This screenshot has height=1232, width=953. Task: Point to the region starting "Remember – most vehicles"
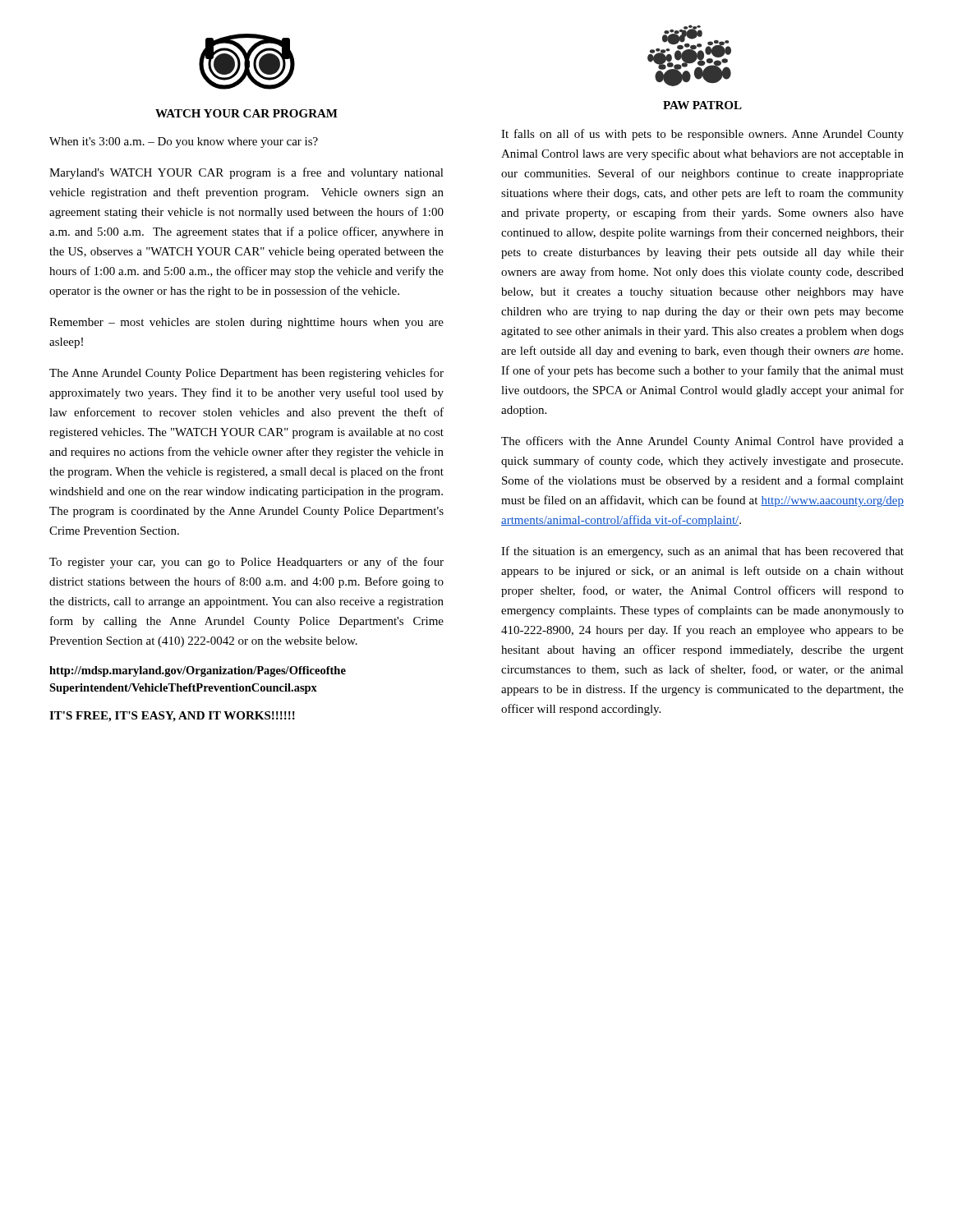tap(246, 331)
